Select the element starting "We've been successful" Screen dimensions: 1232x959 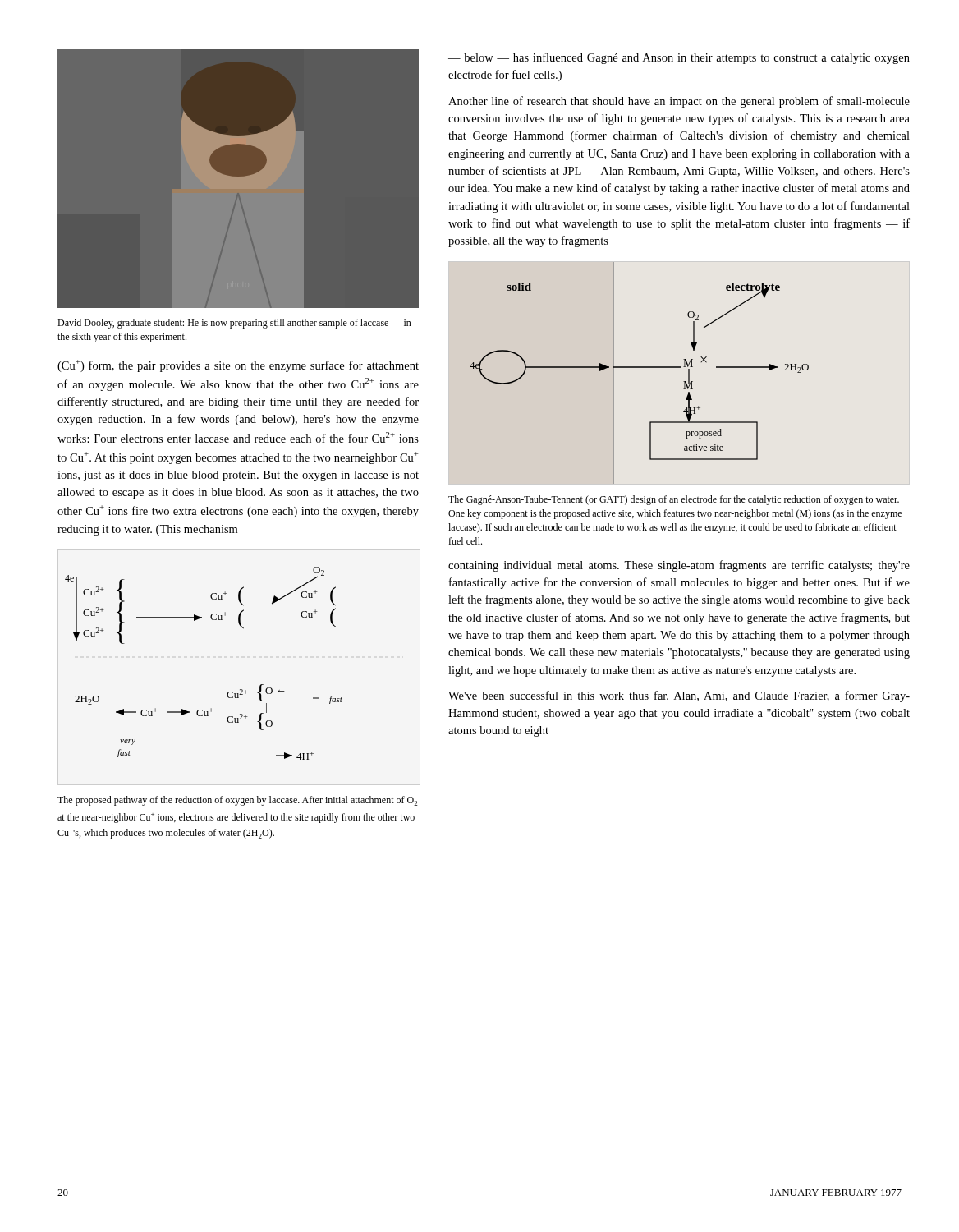679,713
